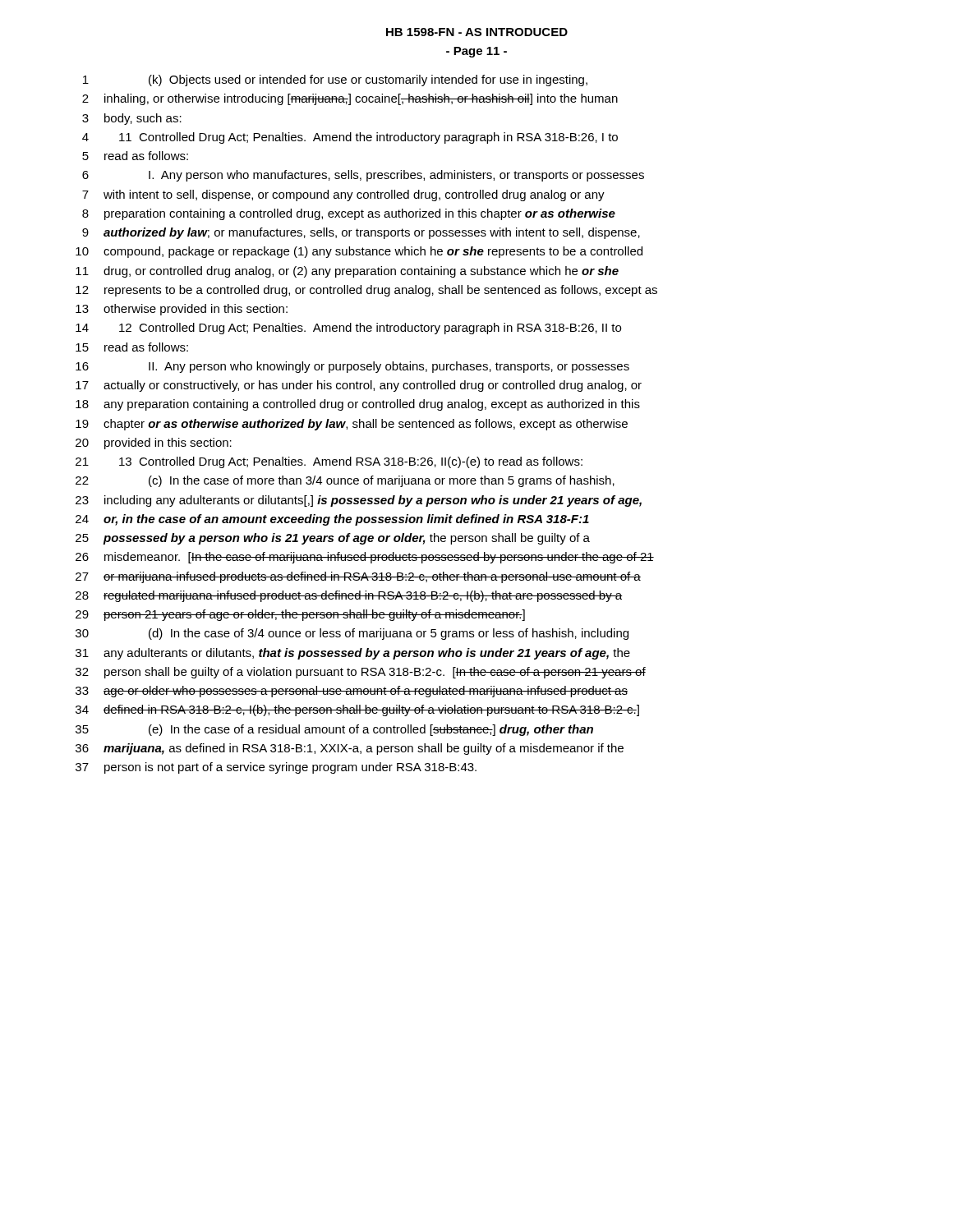Viewport: 953px width, 1232px height.
Task: Where is the passage that starts "1 (k) Objects used or intended for use"?
Action: 476,79
